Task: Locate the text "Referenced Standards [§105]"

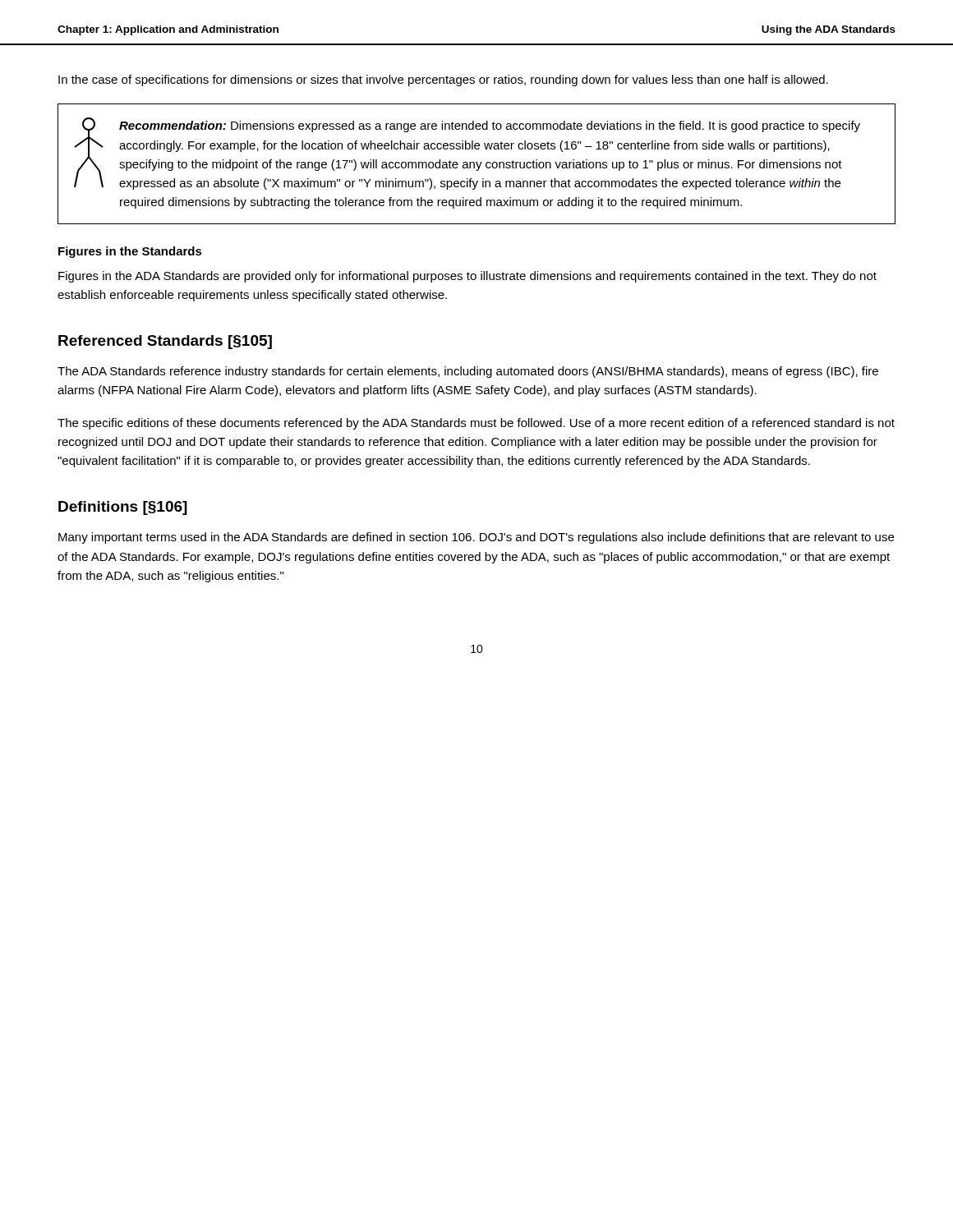Action: [x=165, y=340]
